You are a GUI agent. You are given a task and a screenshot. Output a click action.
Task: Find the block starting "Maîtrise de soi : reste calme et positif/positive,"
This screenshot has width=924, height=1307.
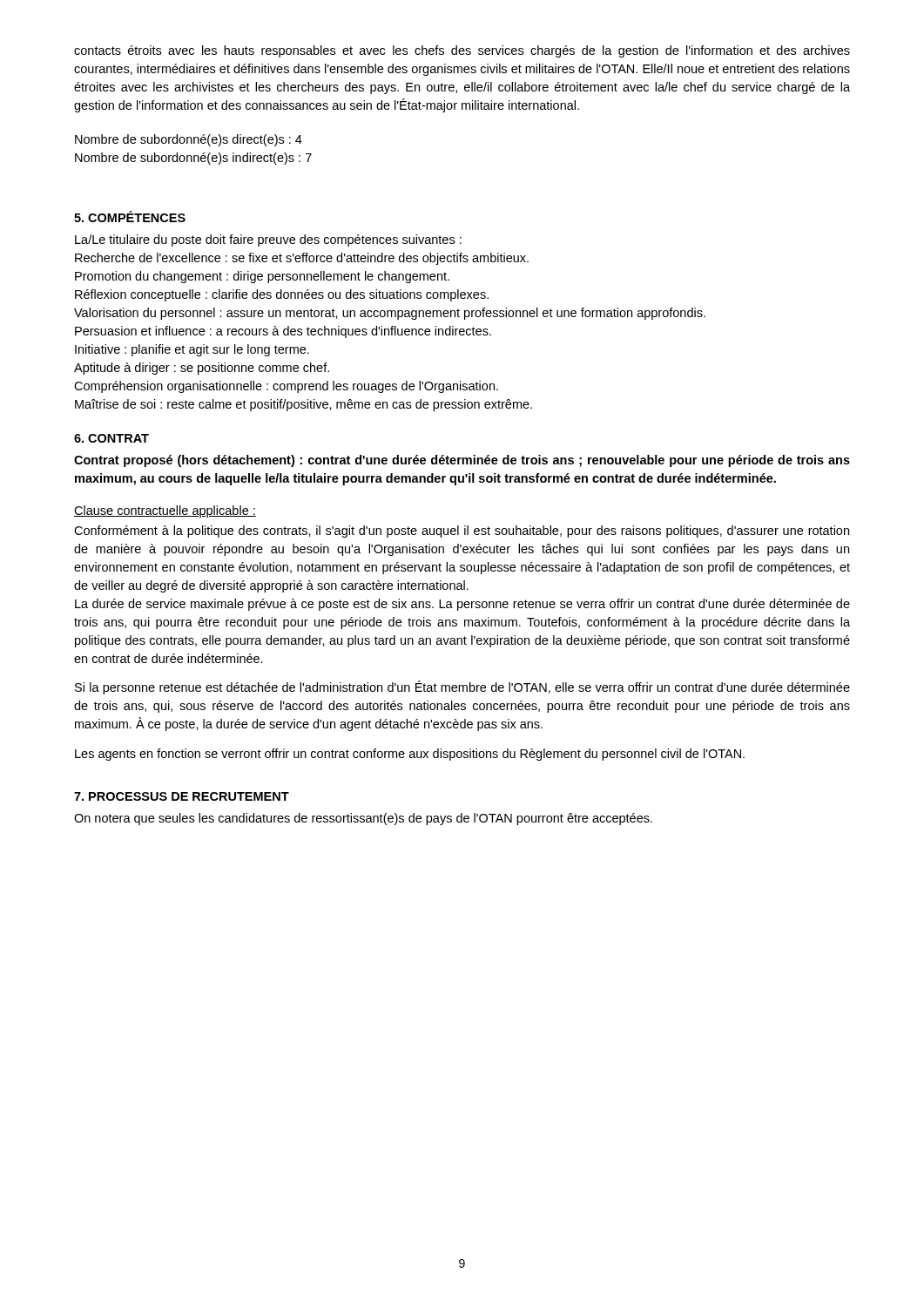tap(304, 405)
